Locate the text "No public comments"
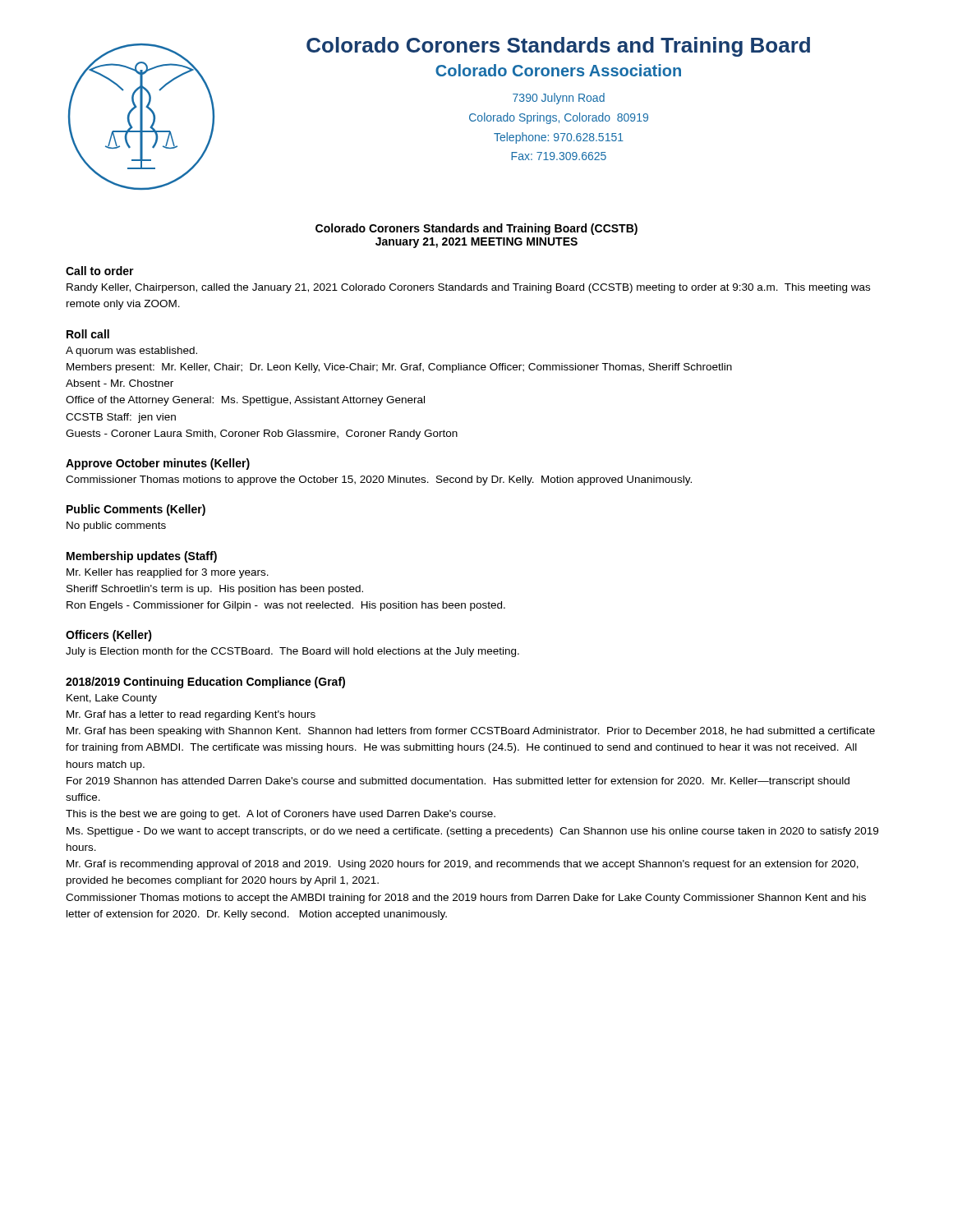Screen dimensions: 1232x953 coord(116,525)
